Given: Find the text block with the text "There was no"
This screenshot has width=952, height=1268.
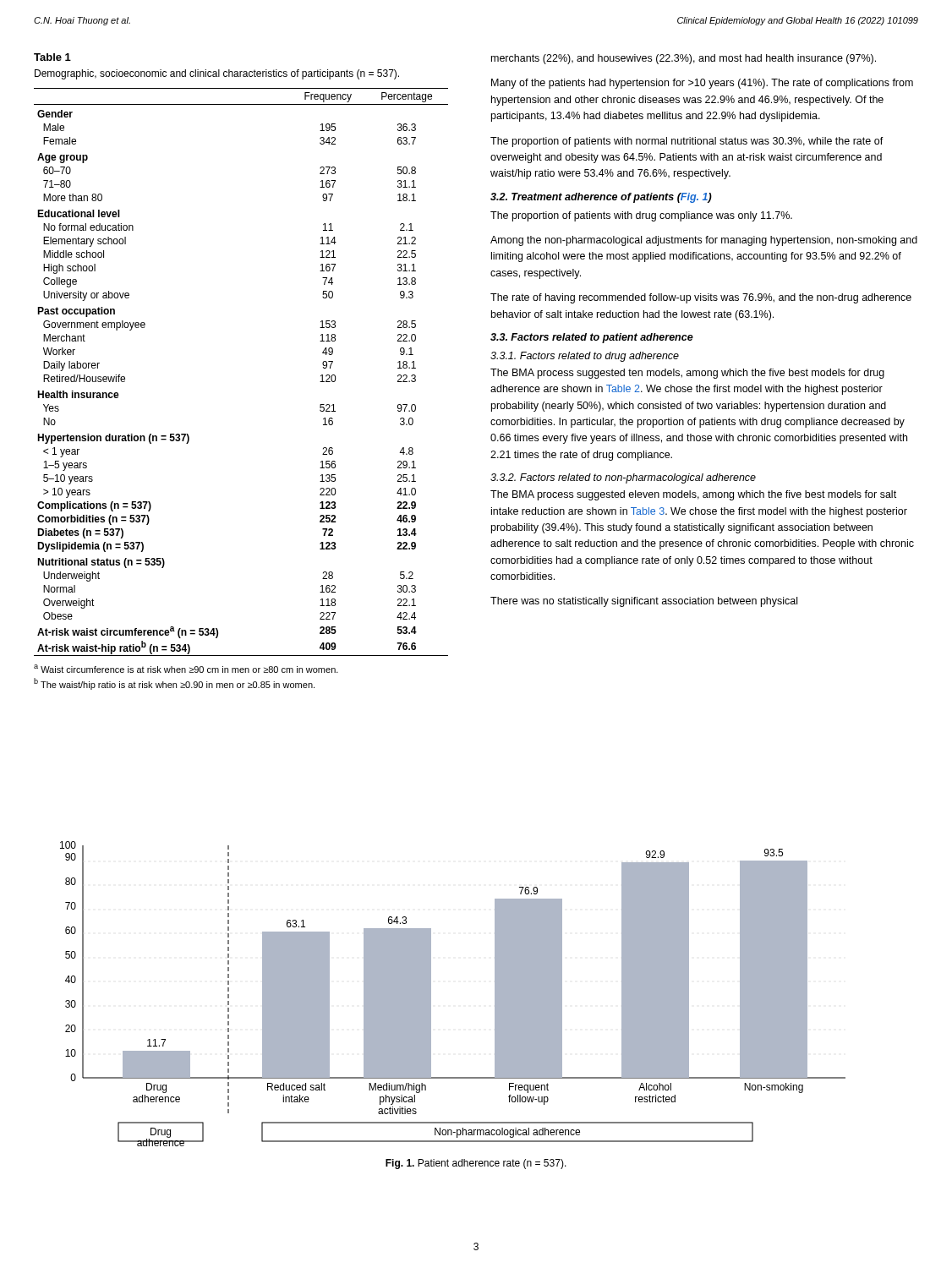Looking at the screenshot, I should (644, 601).
